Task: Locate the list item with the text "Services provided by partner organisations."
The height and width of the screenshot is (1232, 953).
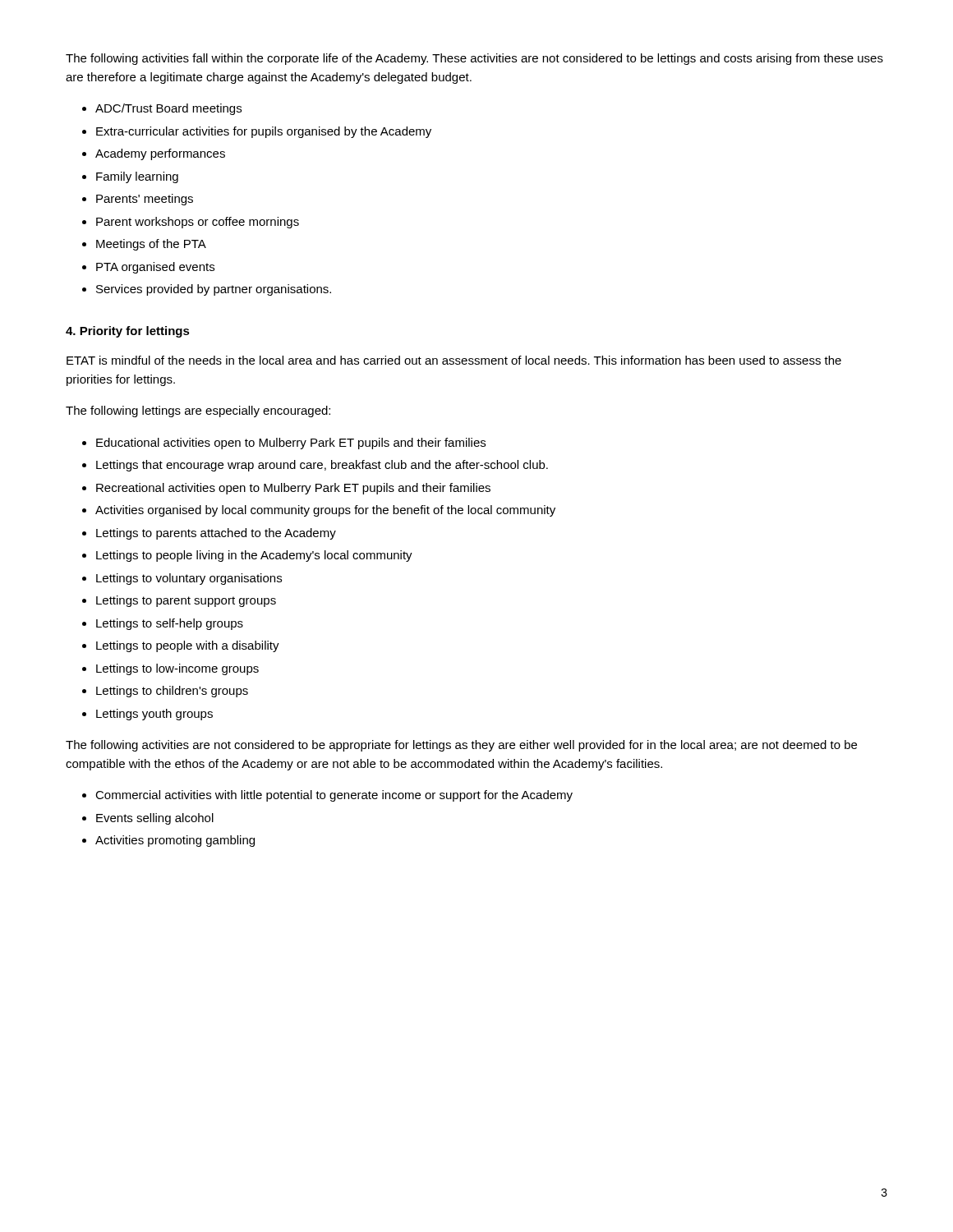Action: pos(214,290)
